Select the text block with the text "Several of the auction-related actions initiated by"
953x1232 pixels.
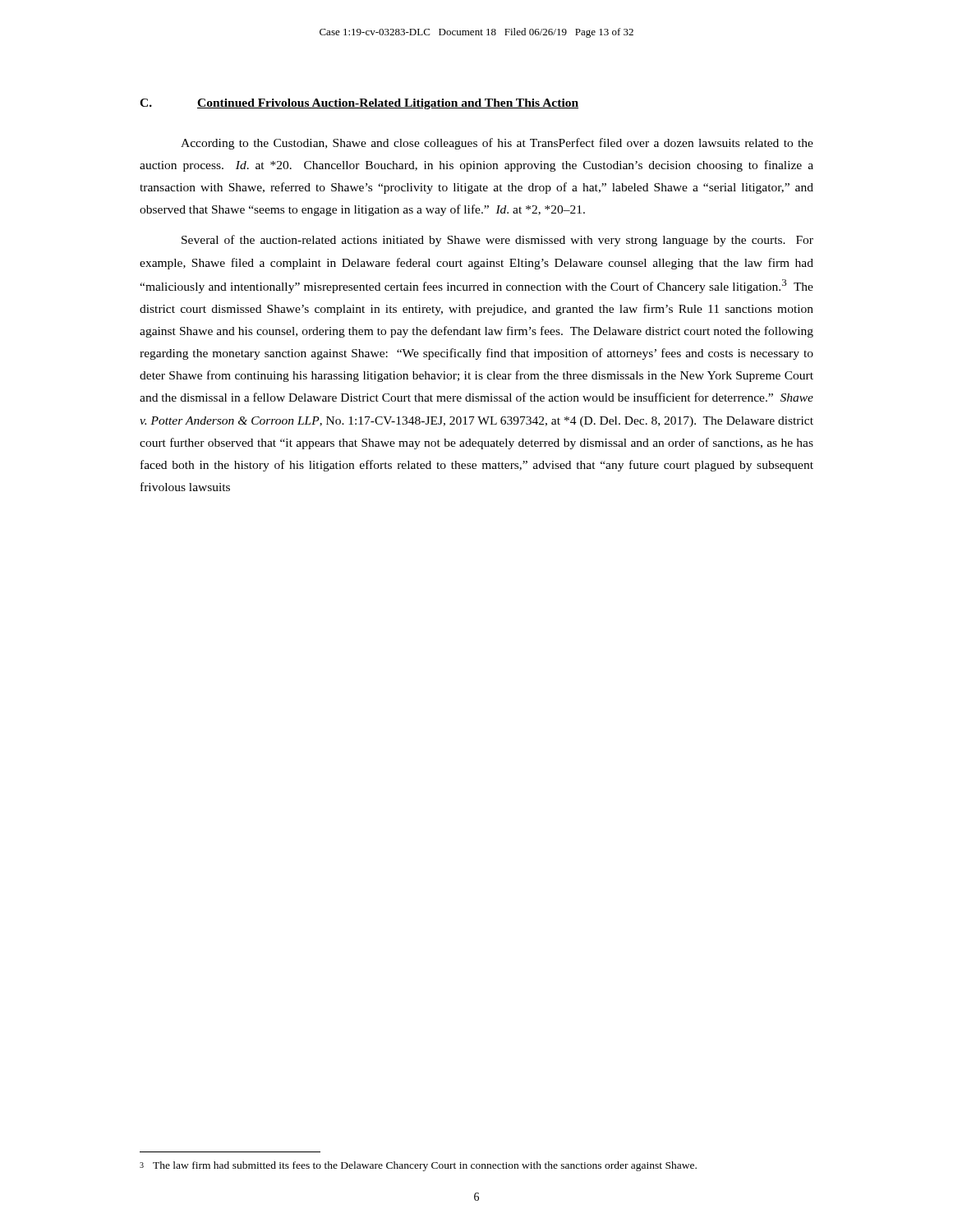point(476,363)
